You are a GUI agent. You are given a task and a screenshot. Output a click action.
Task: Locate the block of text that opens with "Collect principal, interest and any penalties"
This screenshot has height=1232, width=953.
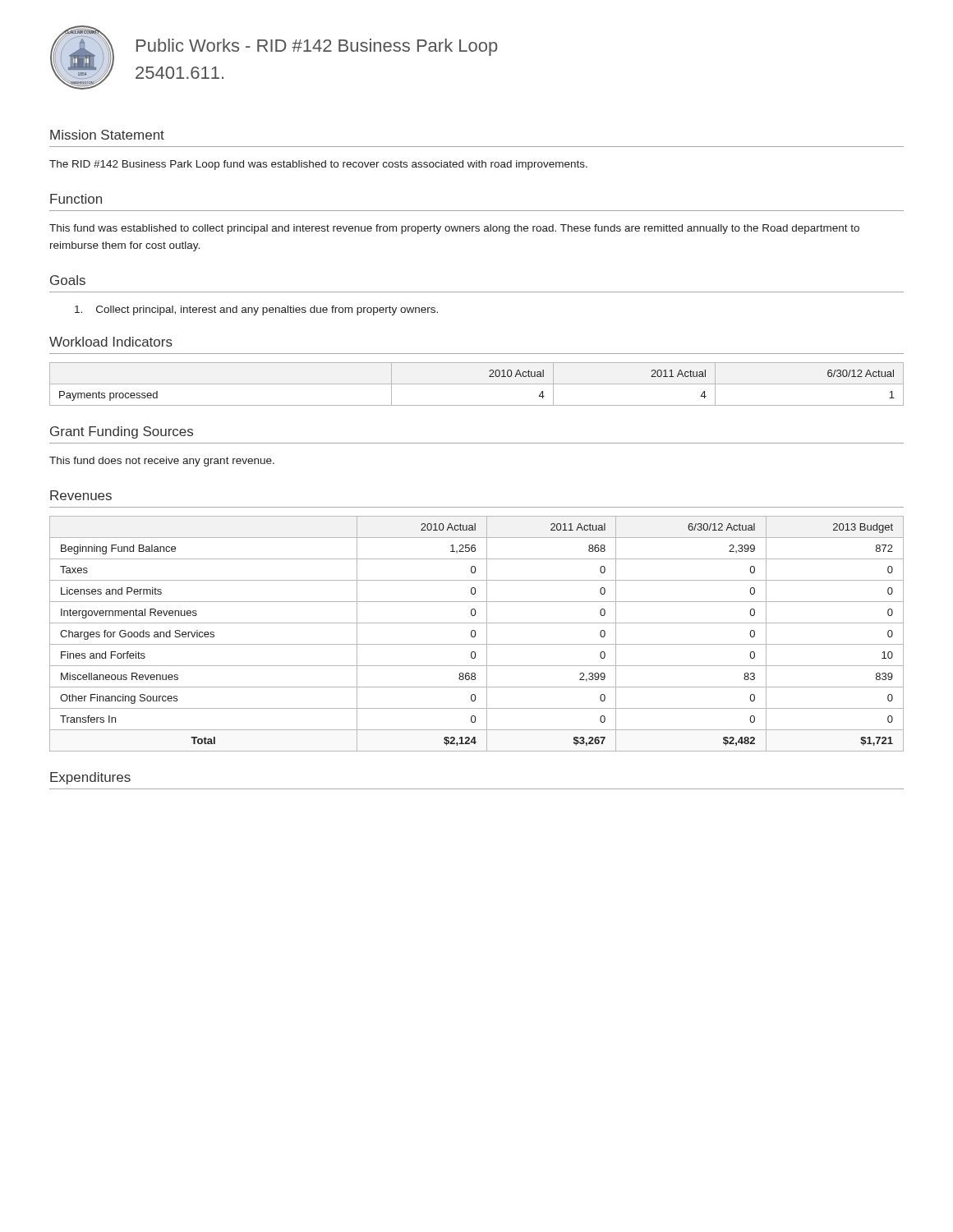(x=256, y=309)
